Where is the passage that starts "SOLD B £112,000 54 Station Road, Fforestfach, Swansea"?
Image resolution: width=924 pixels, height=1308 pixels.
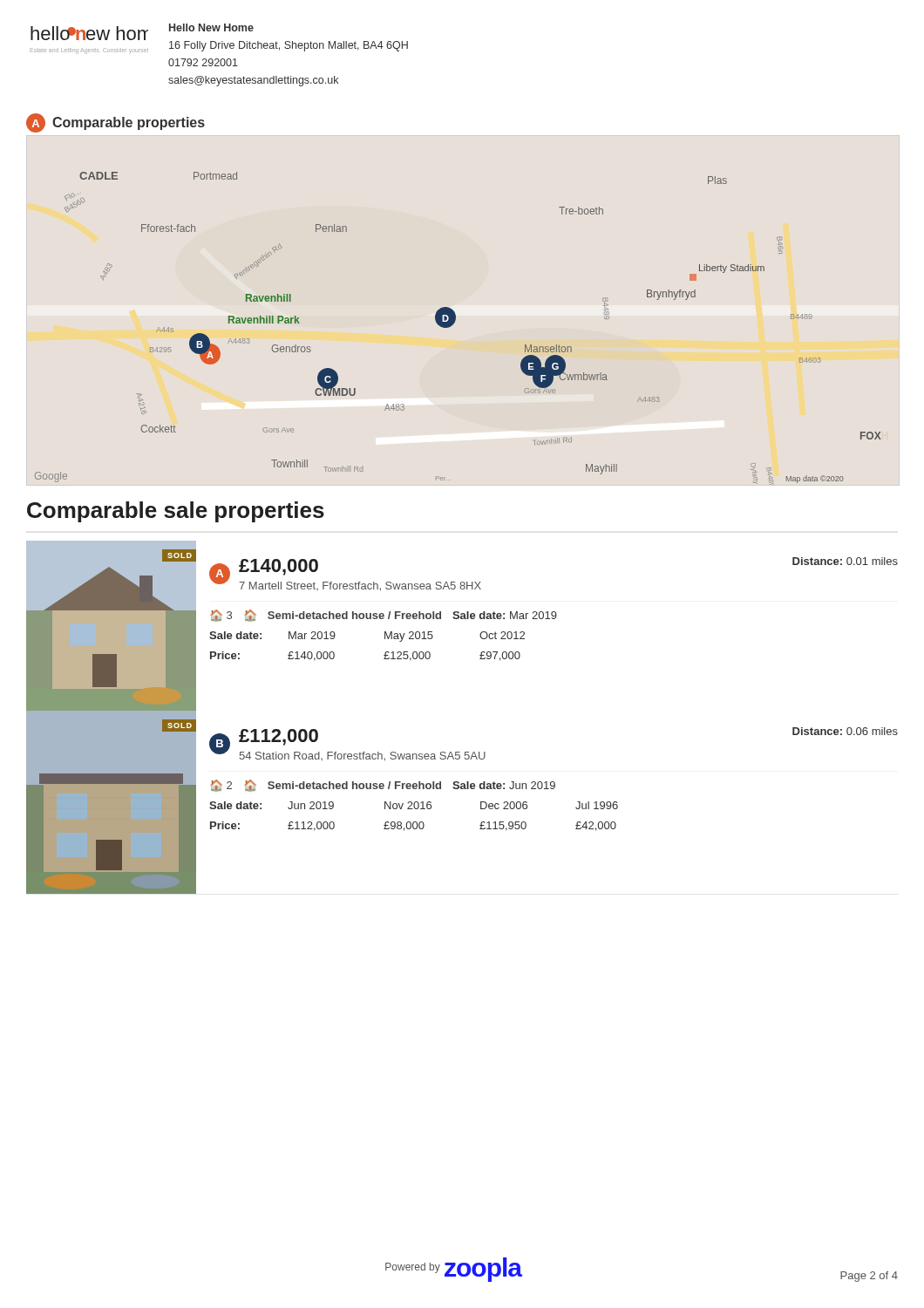pyautogui.click(x=462, y=802)
